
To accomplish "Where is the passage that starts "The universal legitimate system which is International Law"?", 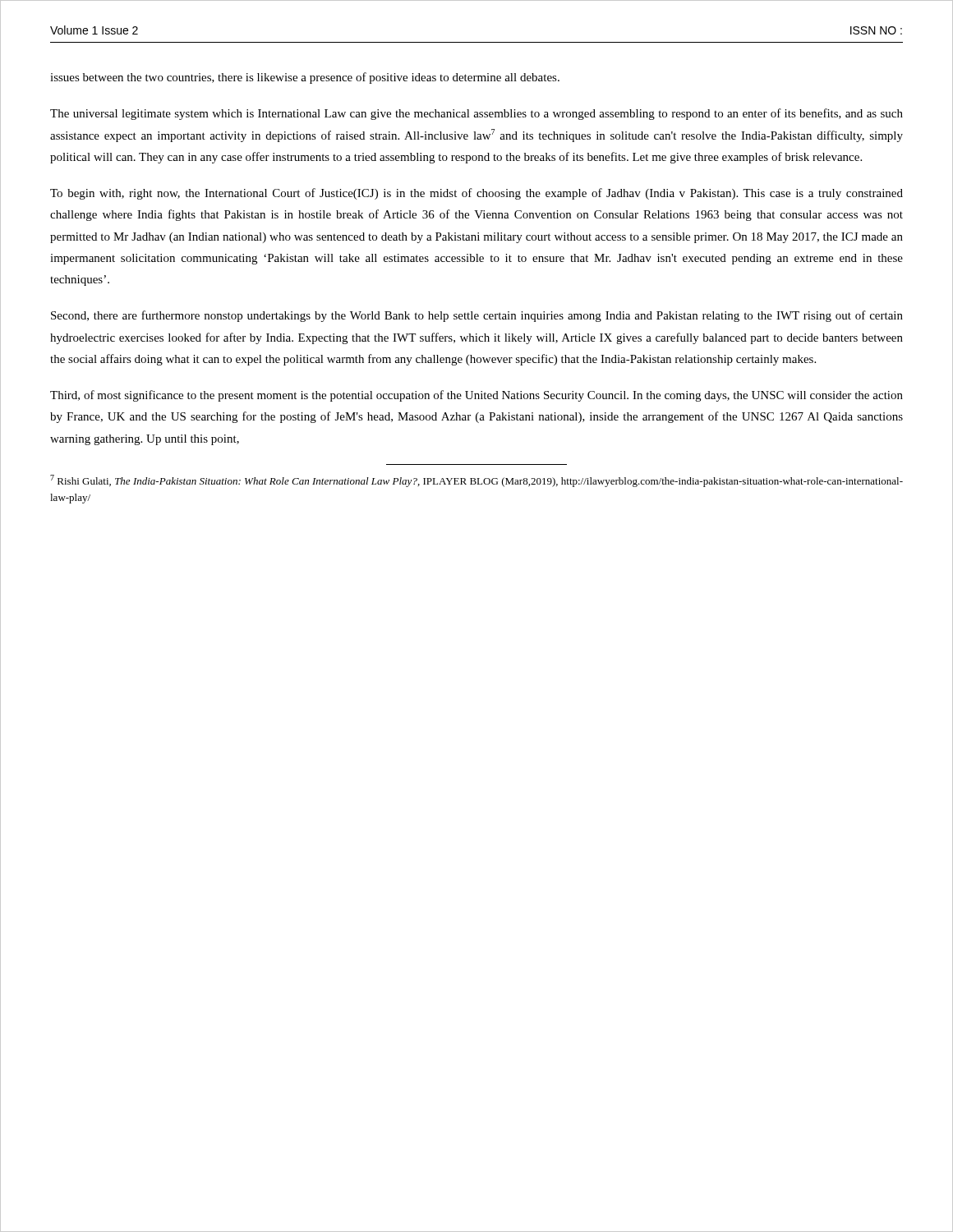I will pyautogui.click(x=476, y=135).
